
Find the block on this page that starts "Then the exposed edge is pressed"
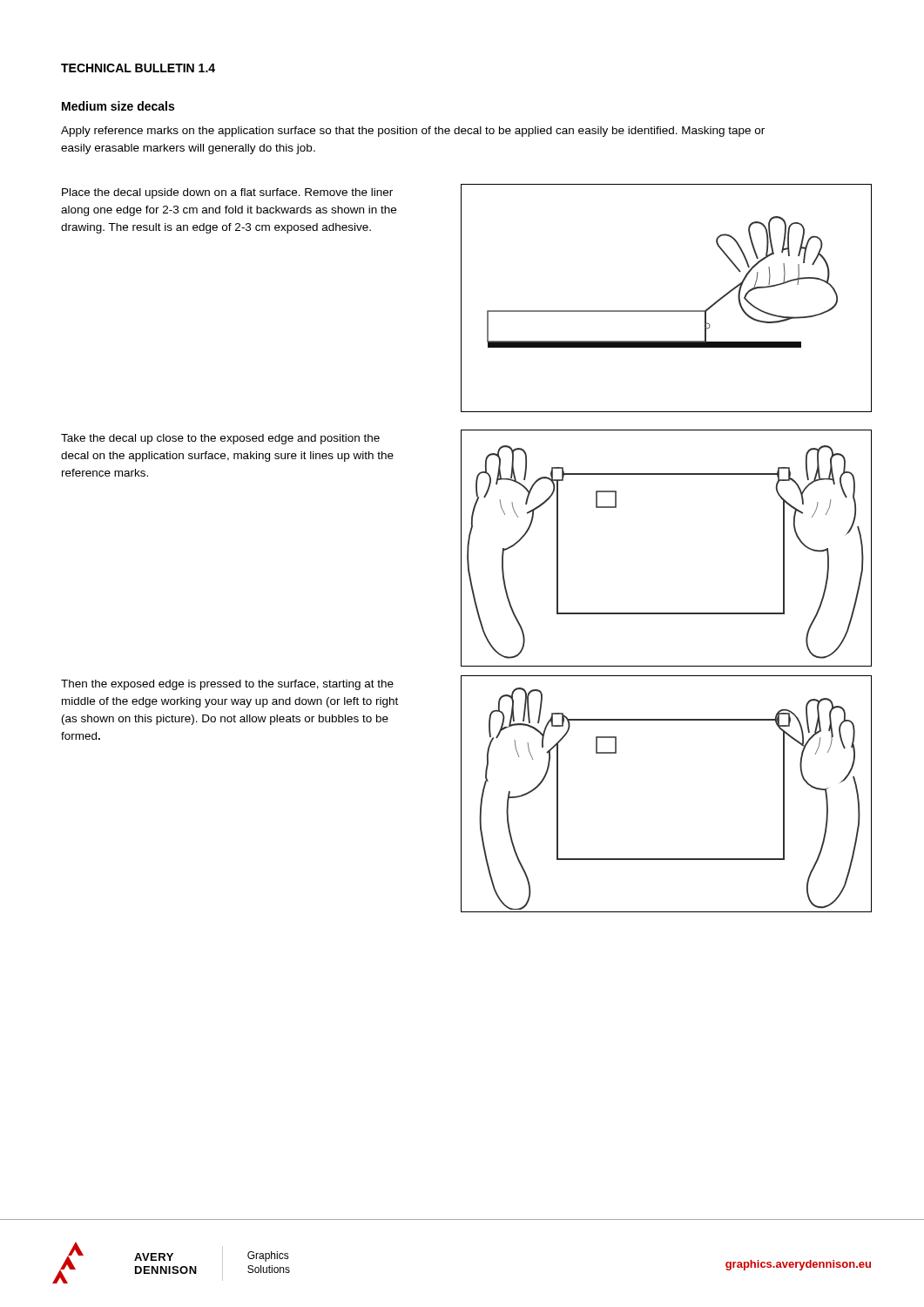pos(230,710)
